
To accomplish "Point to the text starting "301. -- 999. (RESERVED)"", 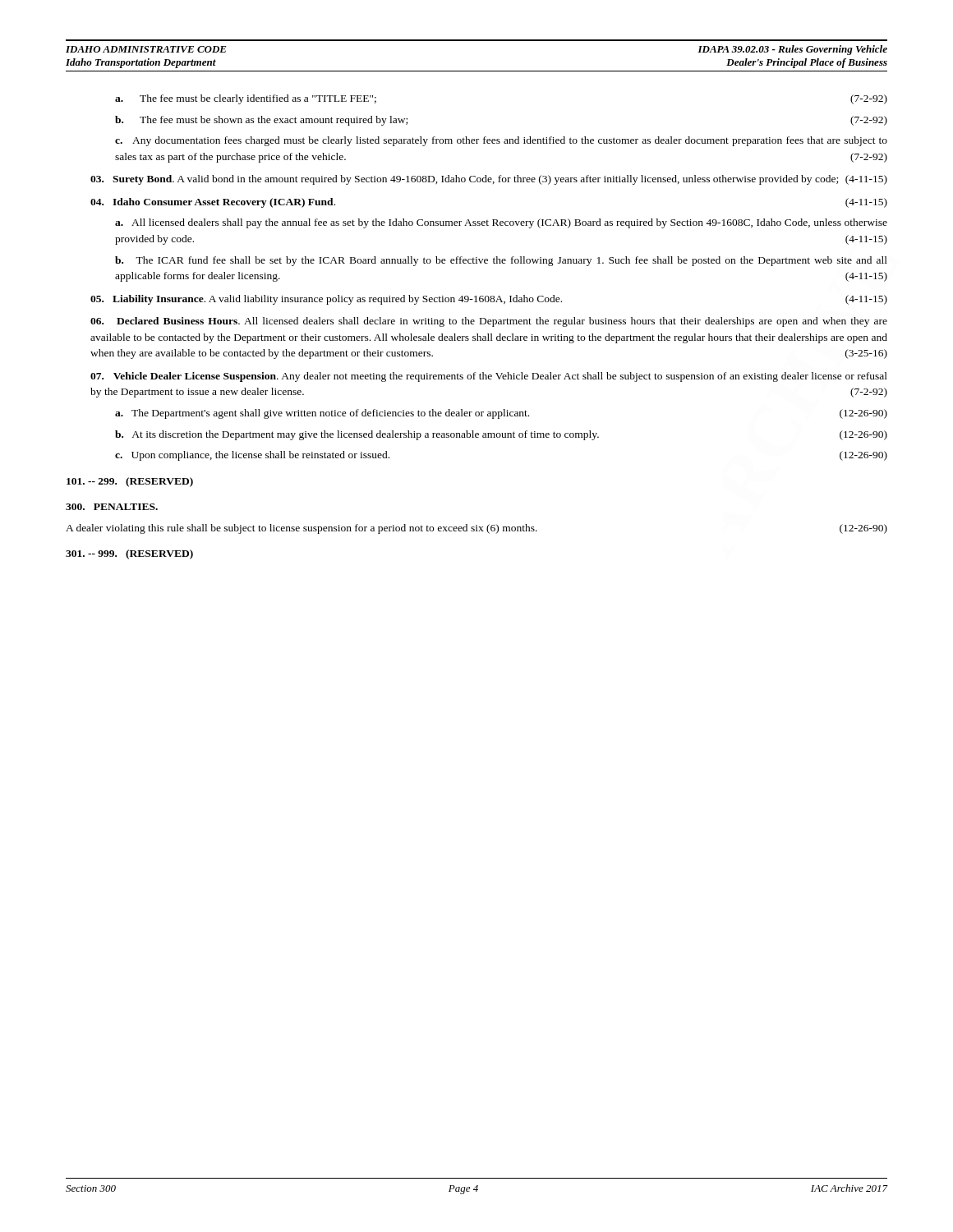I will [x=129, y=553].
